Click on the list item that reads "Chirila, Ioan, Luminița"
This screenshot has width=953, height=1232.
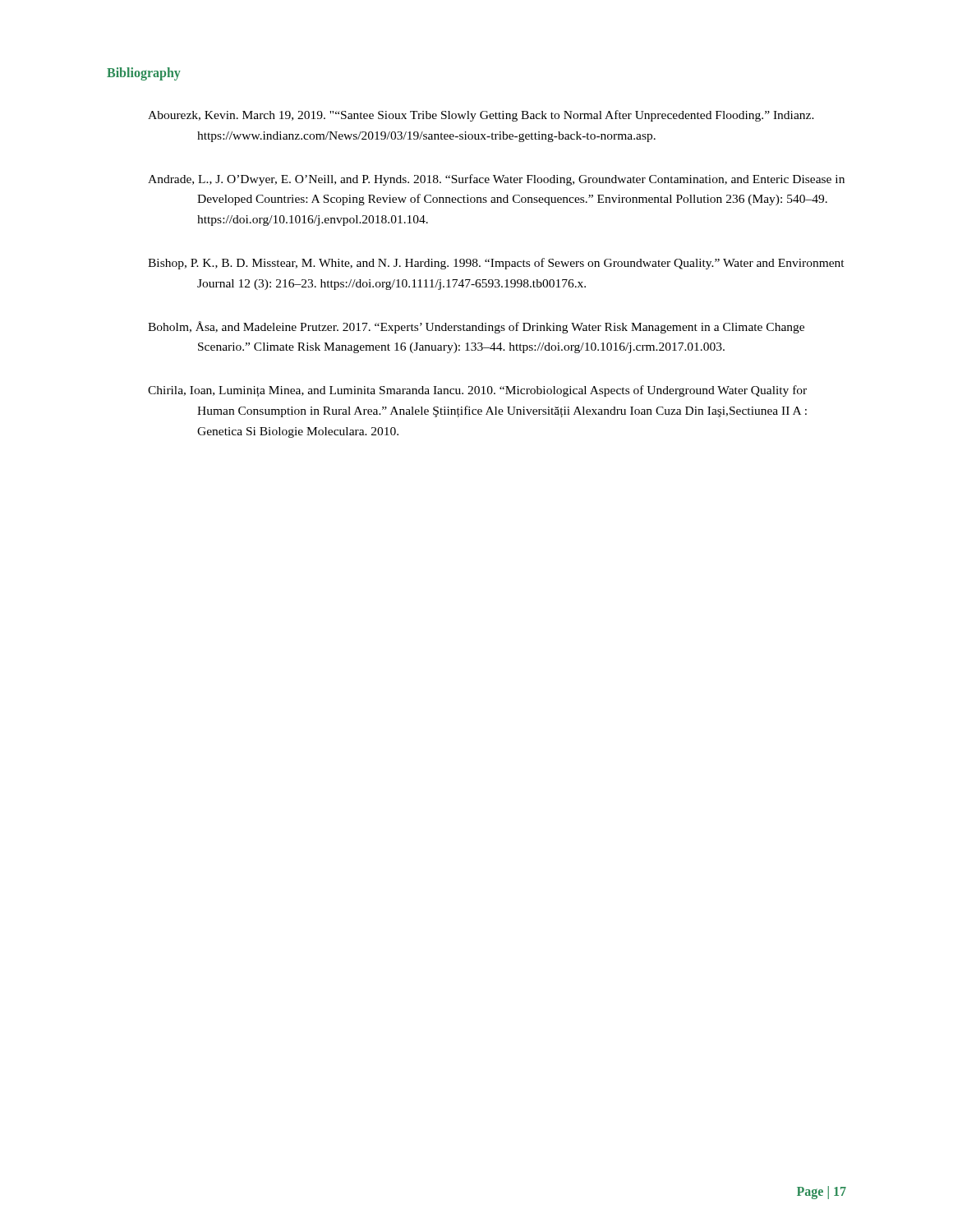coord(478,410)
